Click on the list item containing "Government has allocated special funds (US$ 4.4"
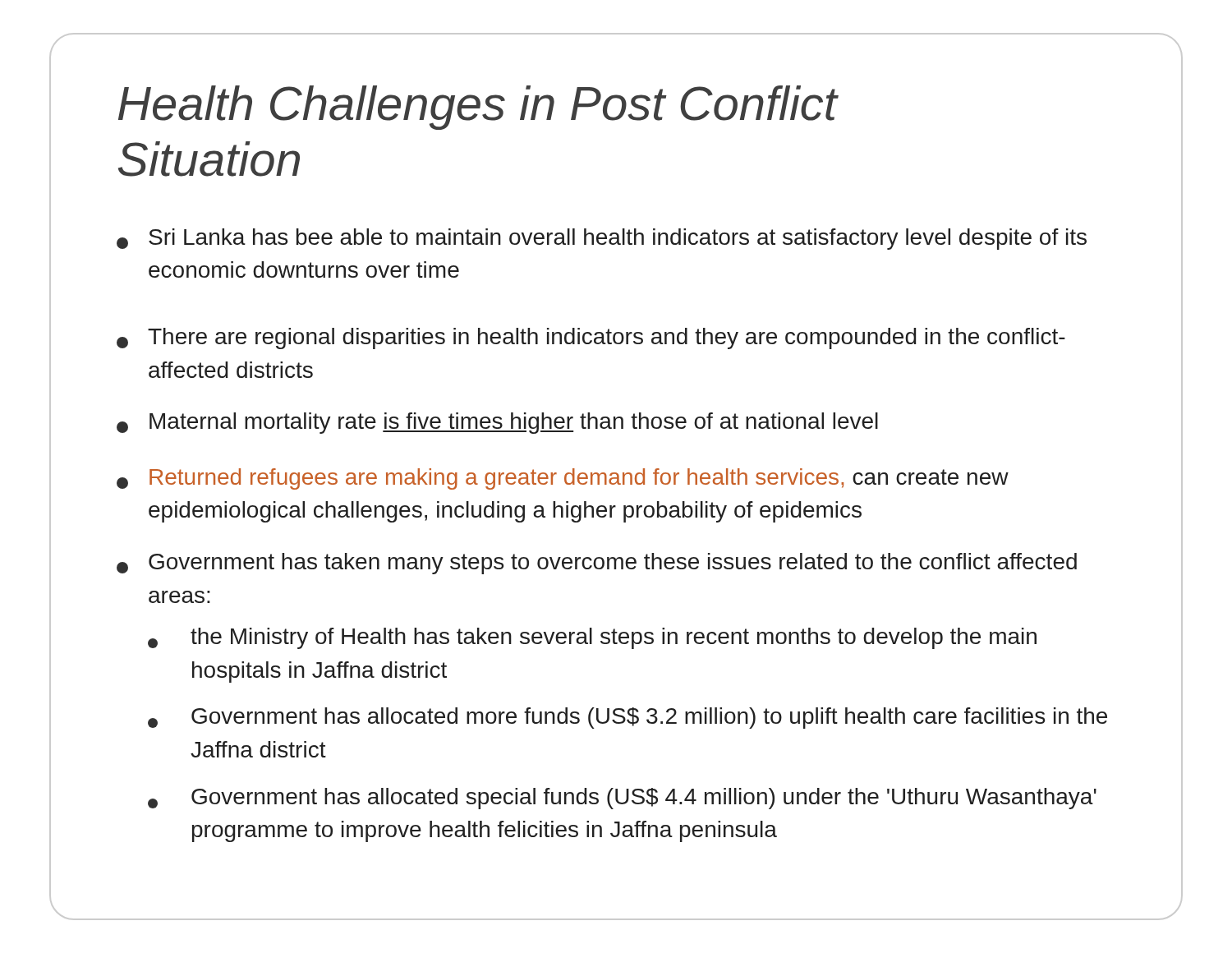Viewport: 1232px width, 953px height. [x=632, y=813]
